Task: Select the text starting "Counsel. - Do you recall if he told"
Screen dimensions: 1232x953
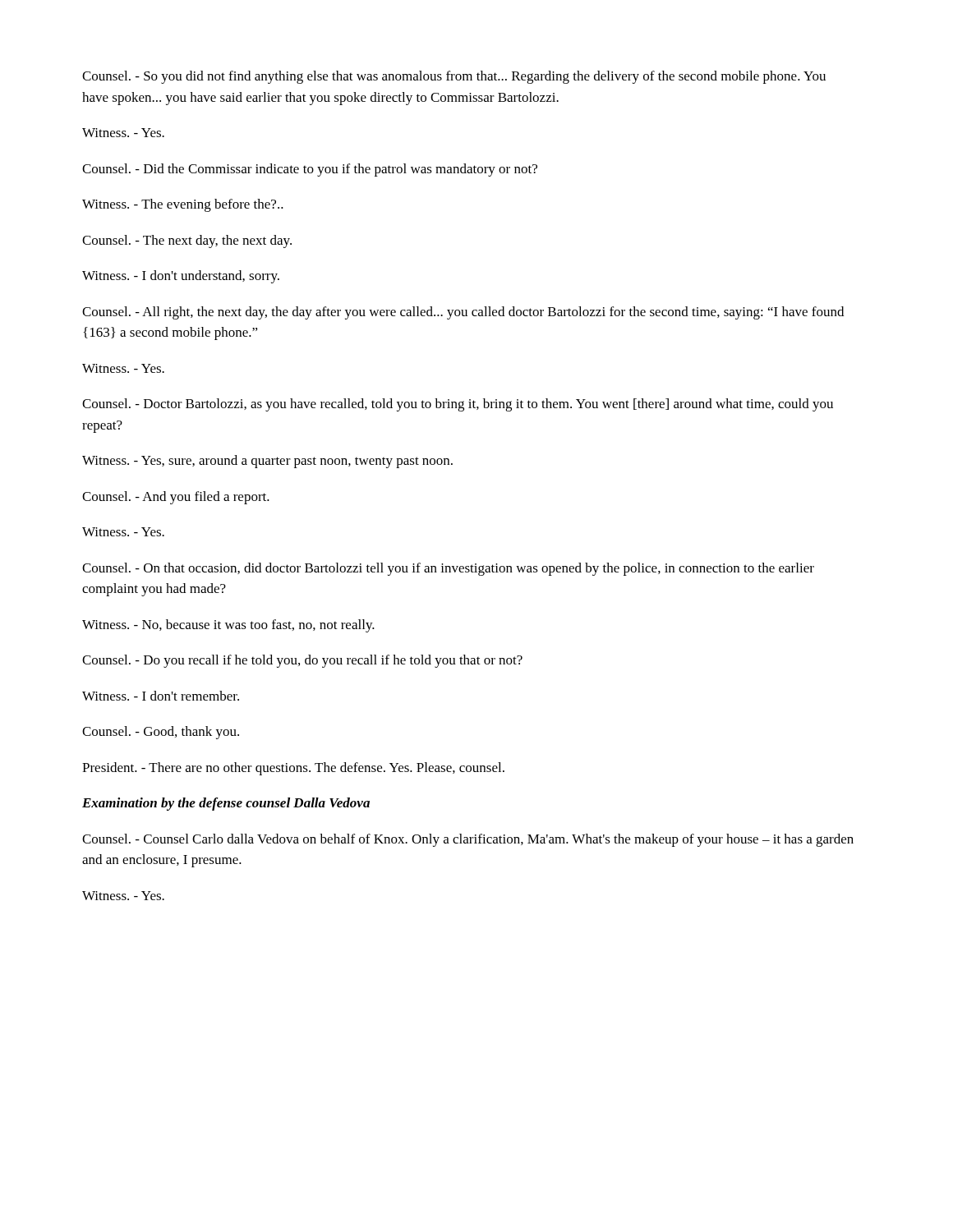Action: click(x=302, y=660)
